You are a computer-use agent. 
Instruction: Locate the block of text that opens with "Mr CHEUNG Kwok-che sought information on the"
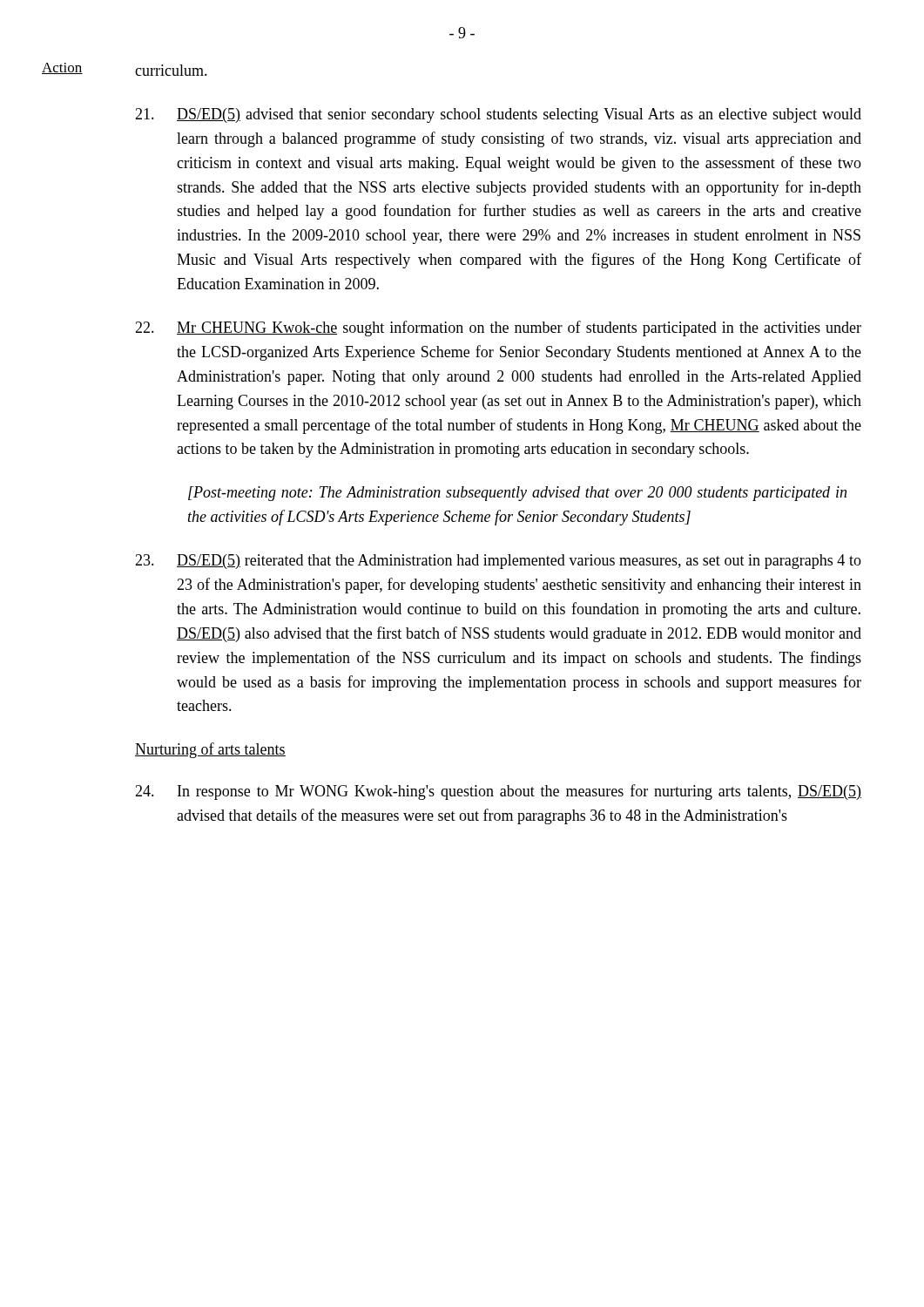click(498, 389)
